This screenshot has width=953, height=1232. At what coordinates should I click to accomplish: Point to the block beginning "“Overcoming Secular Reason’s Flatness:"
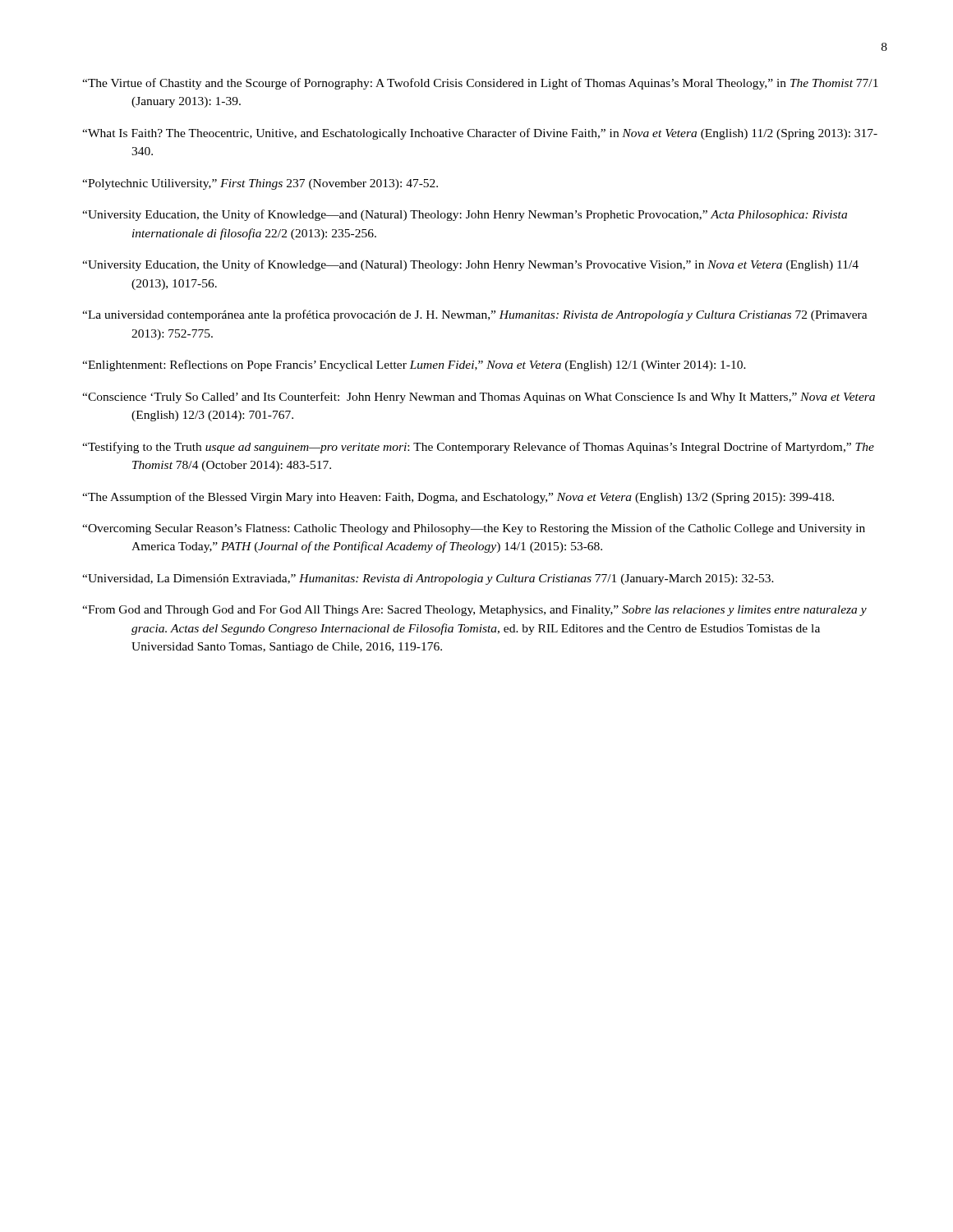[x=474, y=537]
